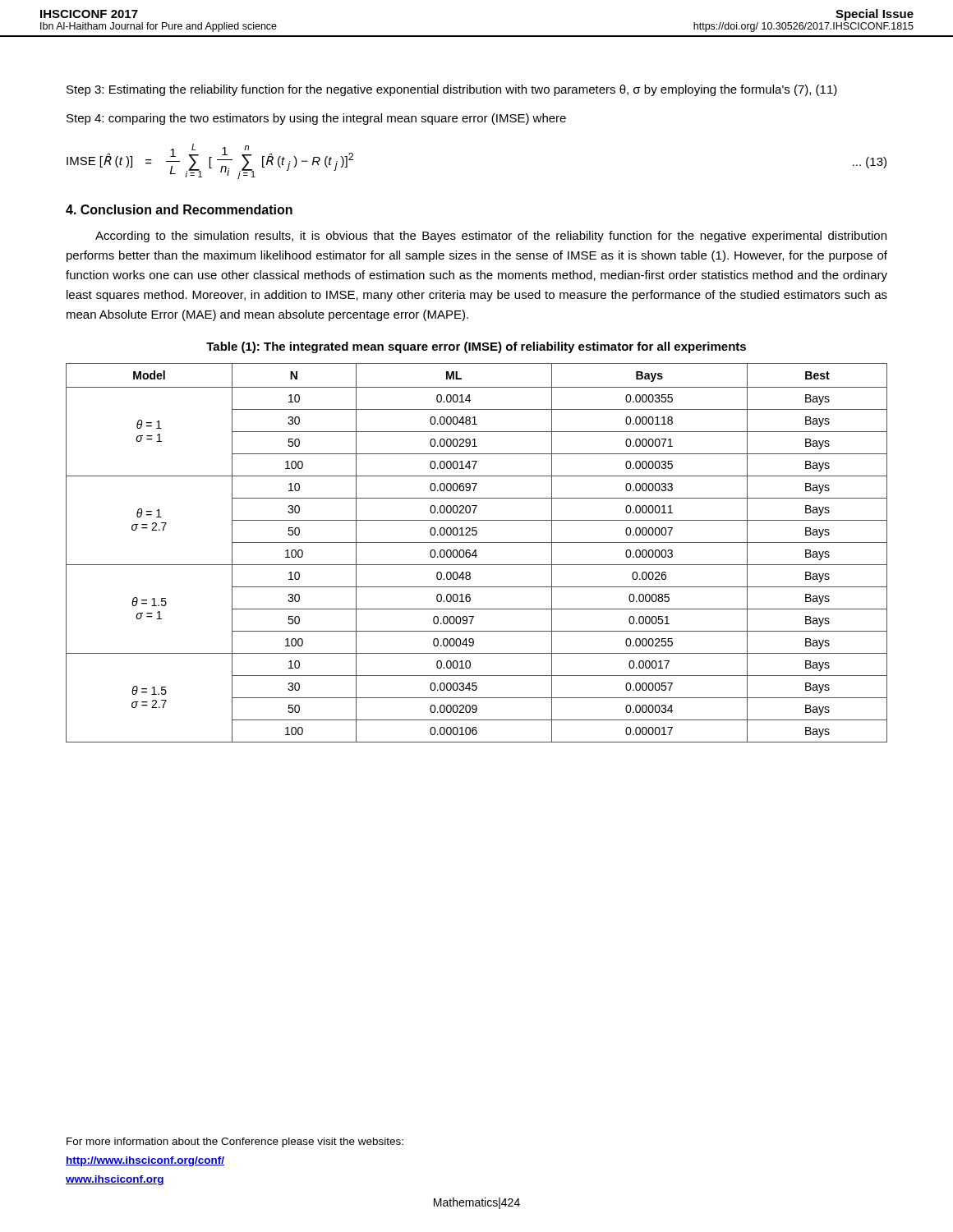Point to the caption beginning "Table (1): The integrated mean"

click(476, 346)
